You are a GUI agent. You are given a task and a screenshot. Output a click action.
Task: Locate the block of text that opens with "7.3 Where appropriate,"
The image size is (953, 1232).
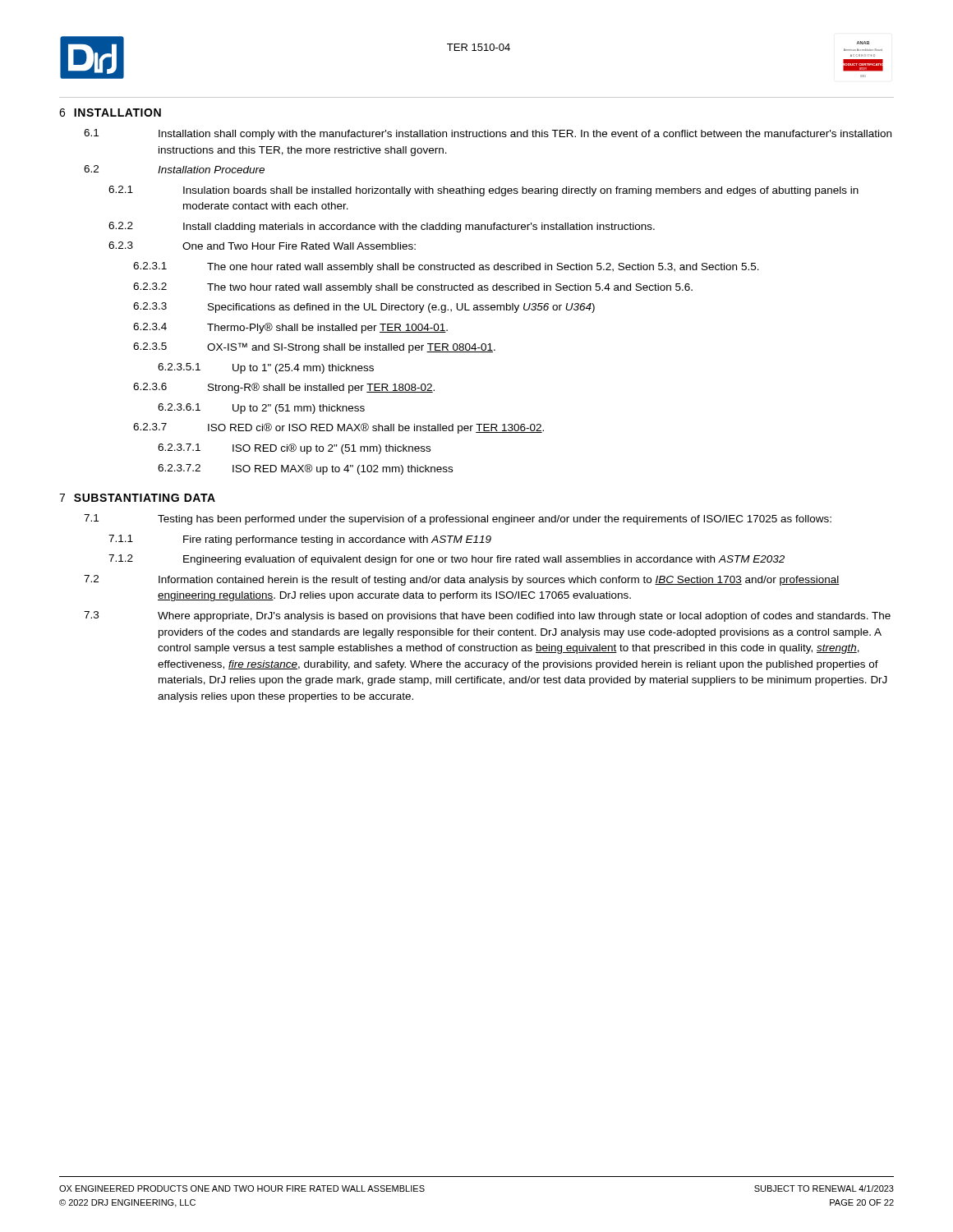click(x=489, y=656)
